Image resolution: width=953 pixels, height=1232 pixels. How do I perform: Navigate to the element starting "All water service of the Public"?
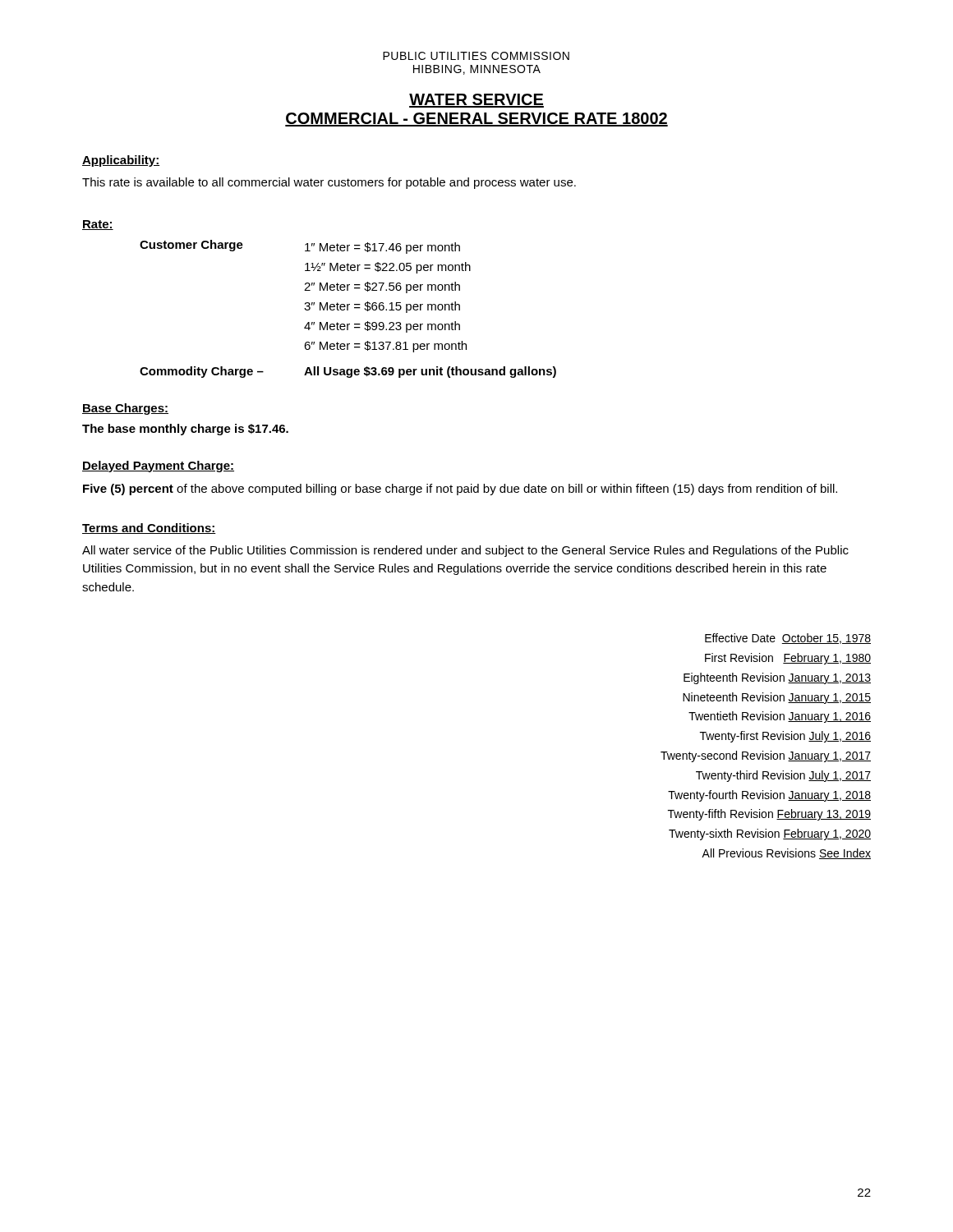(x=465, y=568)
